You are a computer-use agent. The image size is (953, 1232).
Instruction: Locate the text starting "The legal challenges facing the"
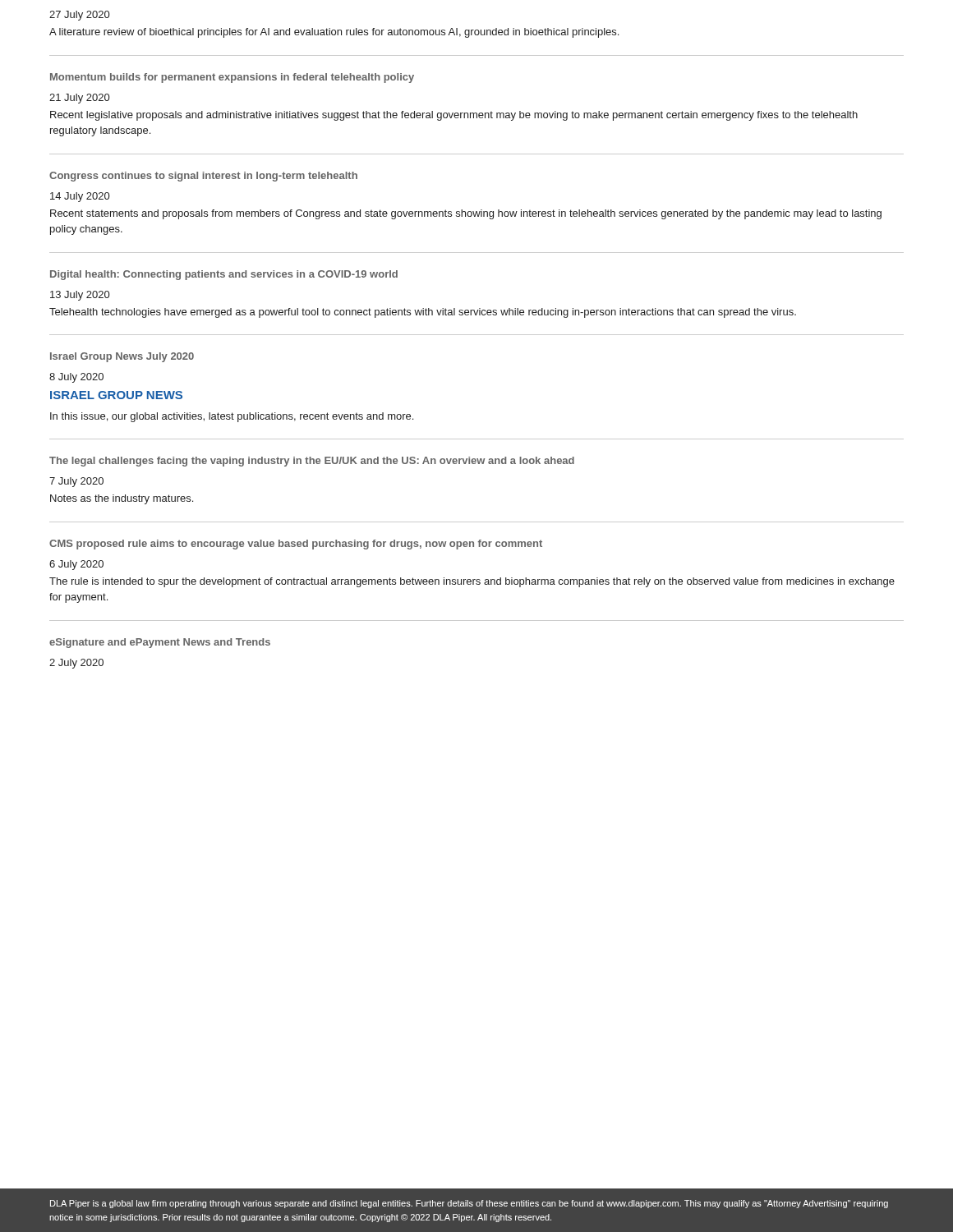(312, 462)
